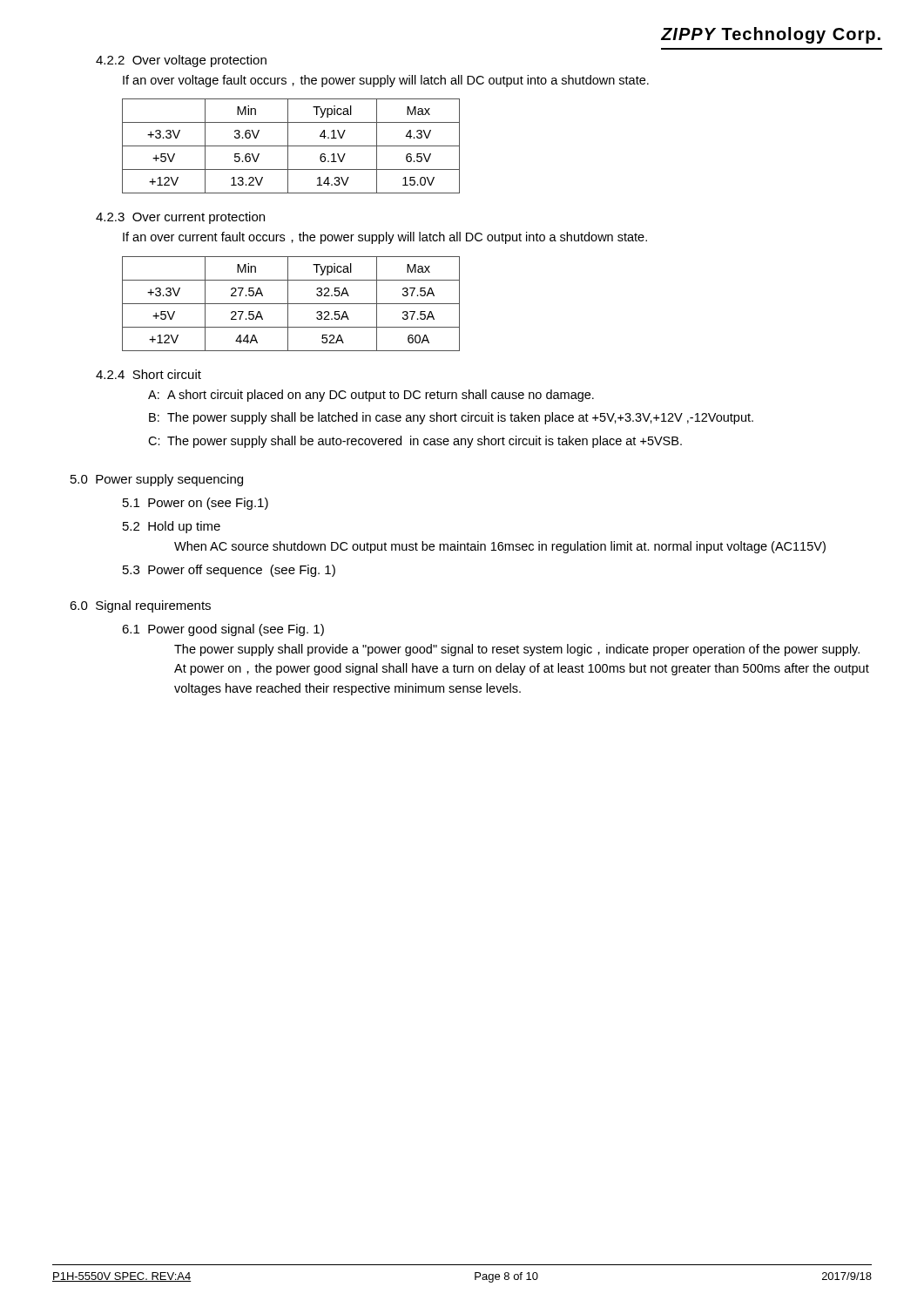Click the passage that begins "When AC source"
The image size is (924, 1307).
coord(500,547)
